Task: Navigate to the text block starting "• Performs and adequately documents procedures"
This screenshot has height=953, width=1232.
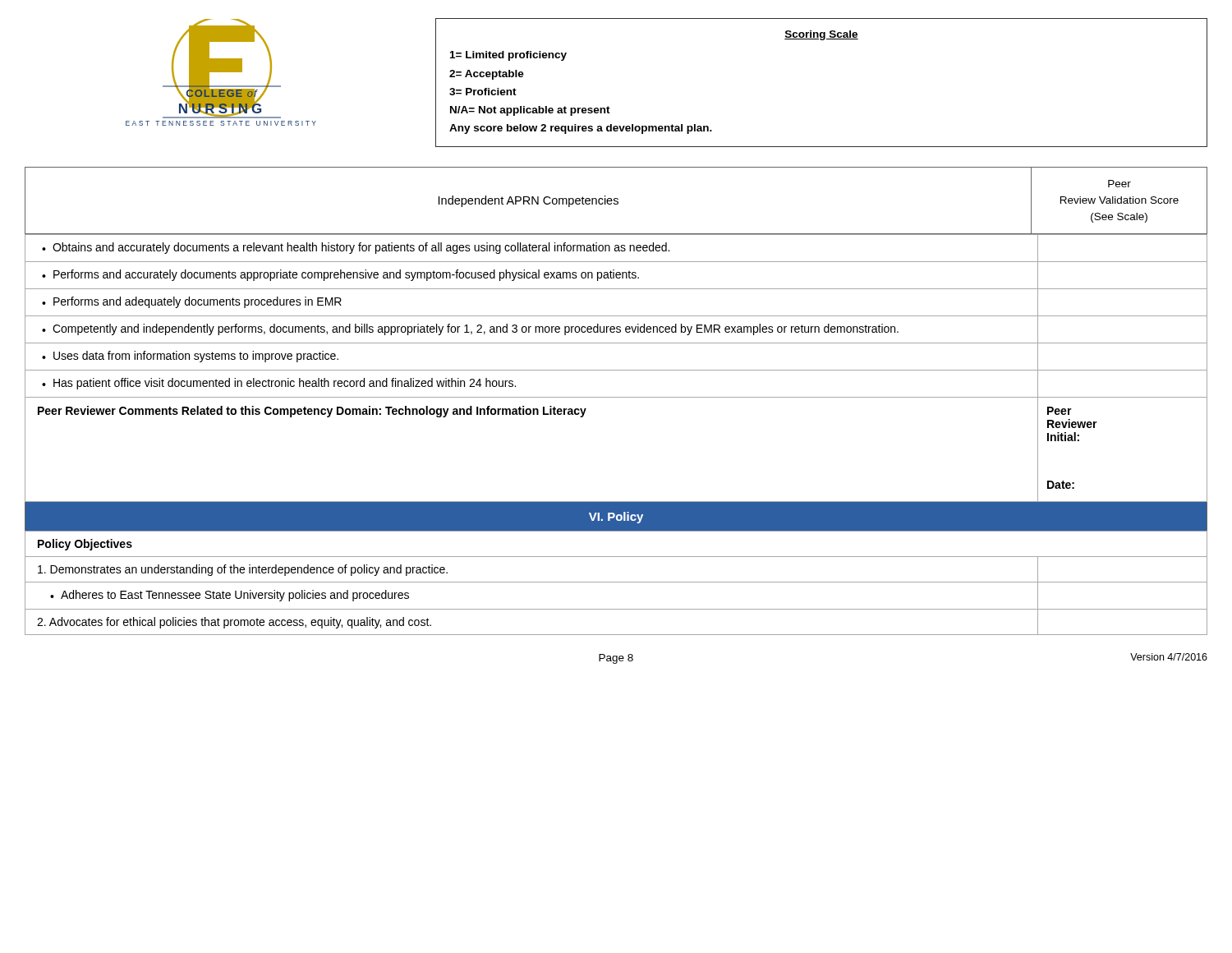Action: pos(616,303)
